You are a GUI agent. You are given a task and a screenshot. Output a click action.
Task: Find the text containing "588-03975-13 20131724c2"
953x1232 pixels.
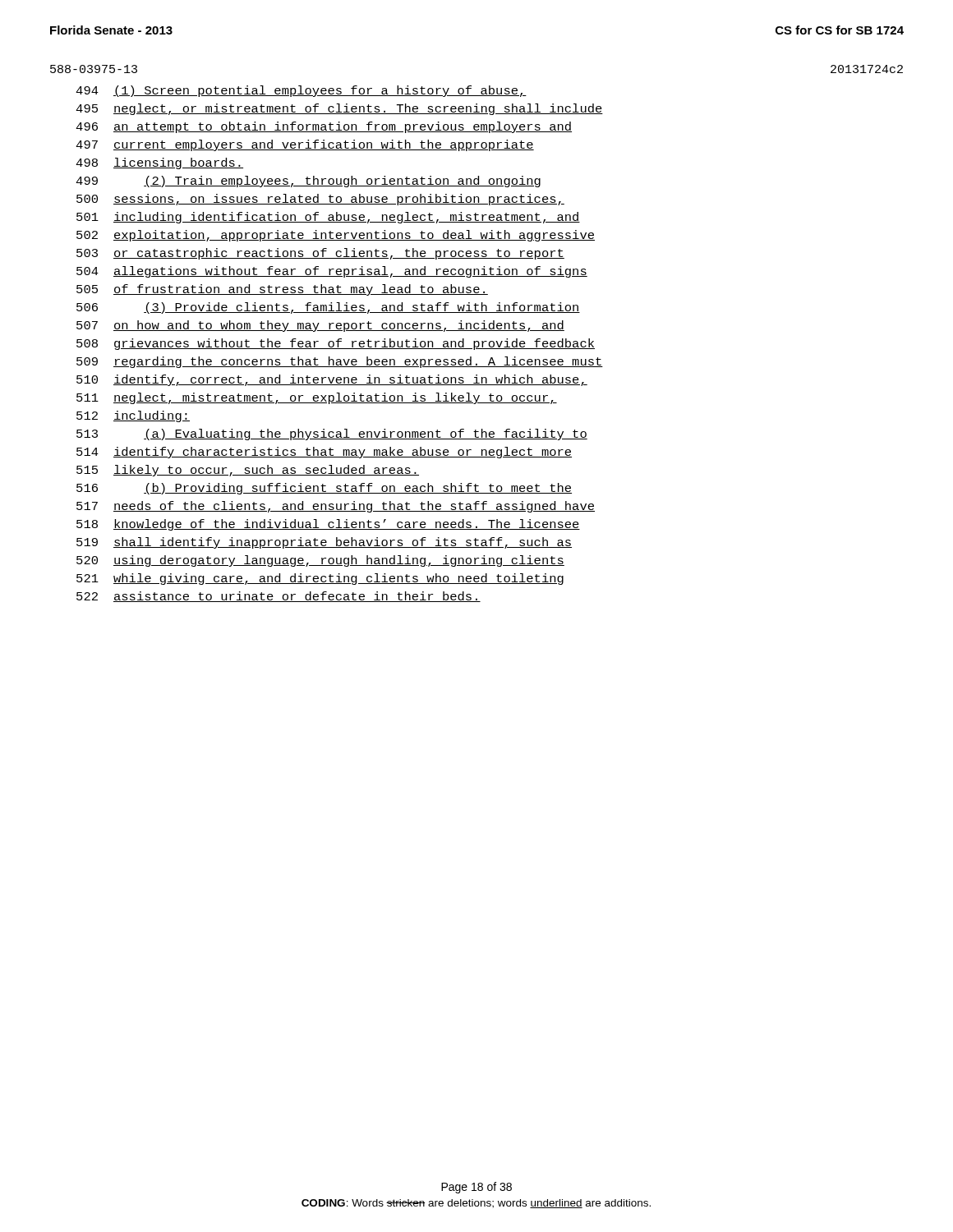click(90, 69)
